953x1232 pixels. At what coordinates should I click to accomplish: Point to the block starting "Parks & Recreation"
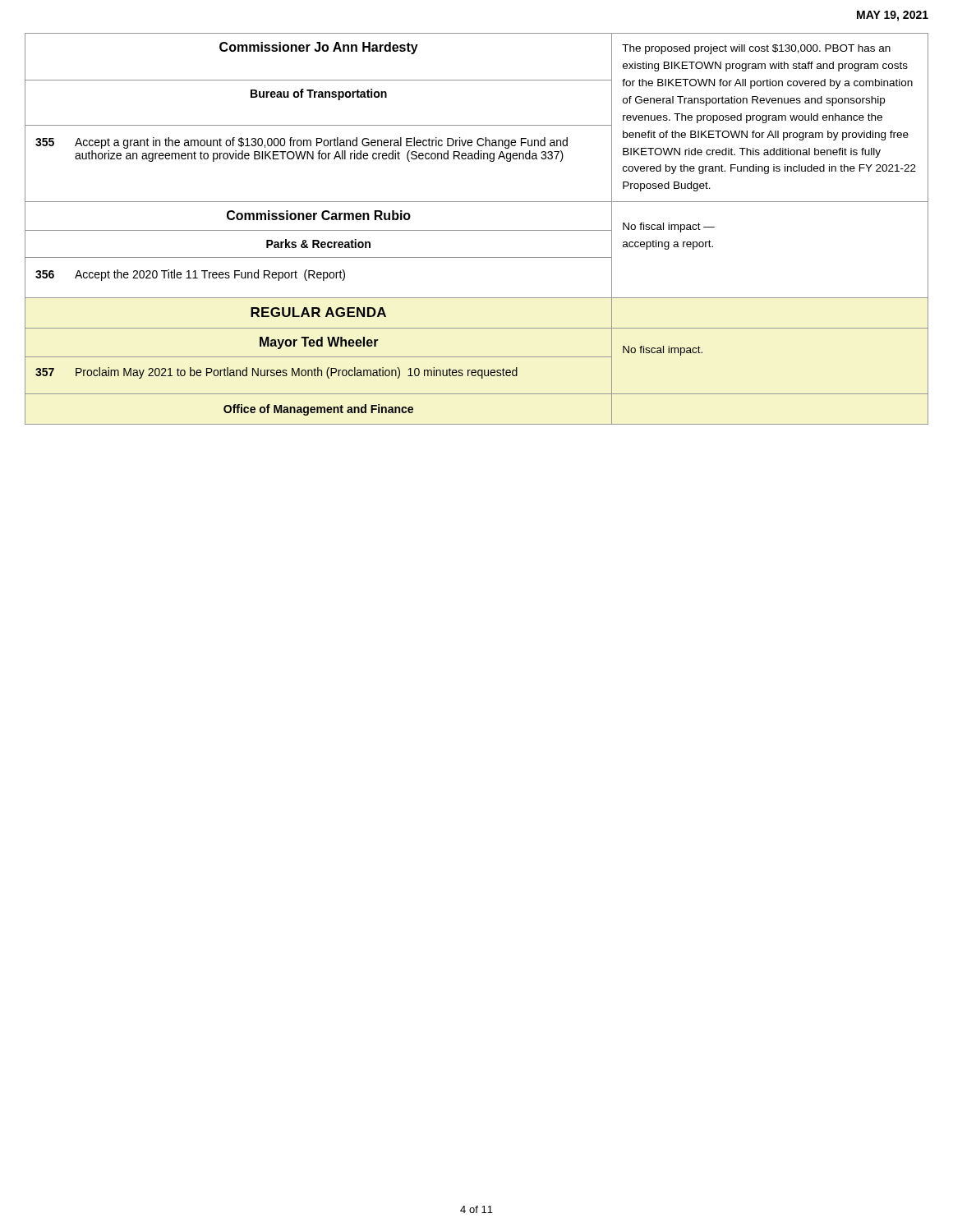[x=318, y=244]
